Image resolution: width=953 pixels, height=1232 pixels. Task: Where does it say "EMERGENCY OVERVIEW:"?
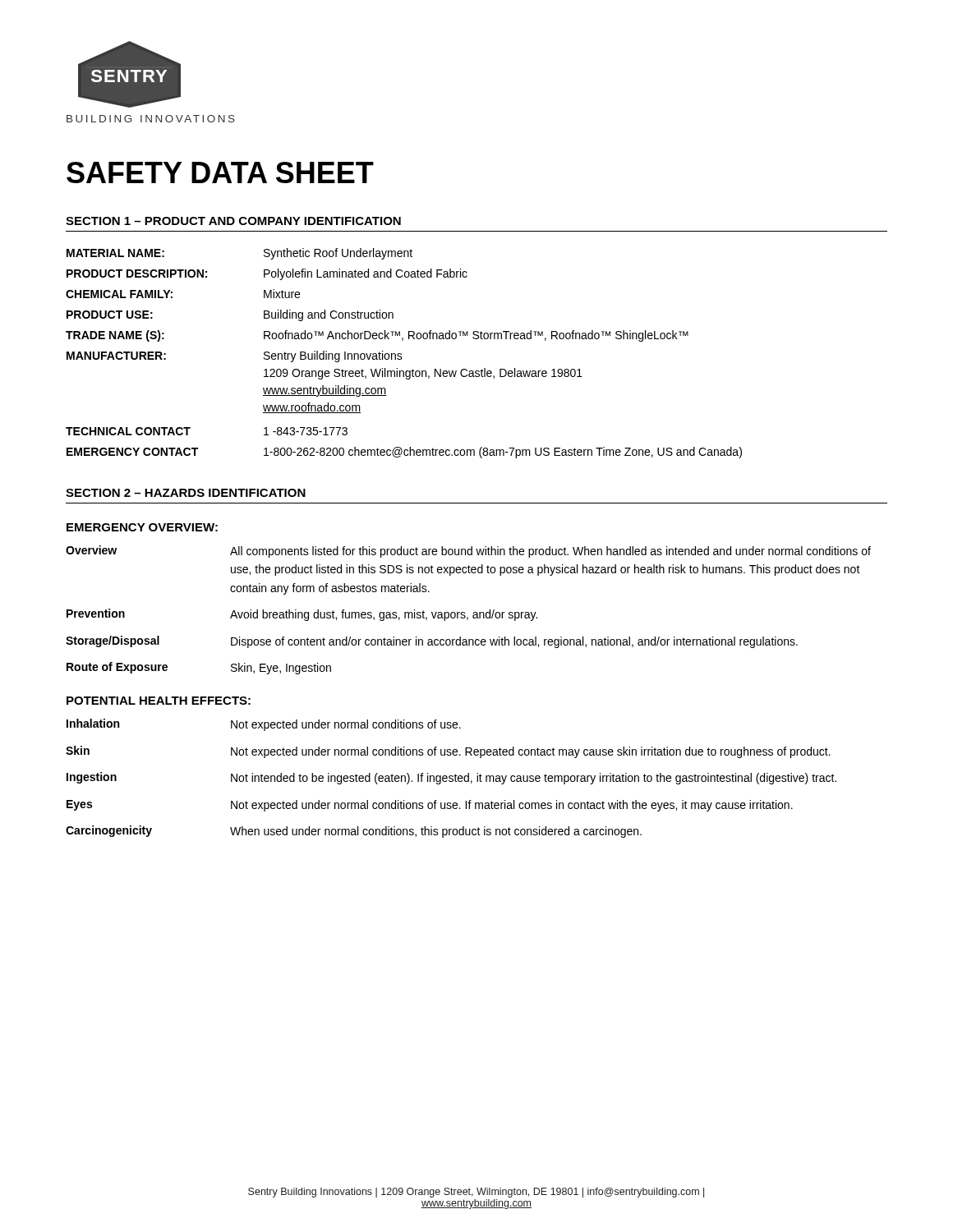pyautogui.click(x=142, y=527)
